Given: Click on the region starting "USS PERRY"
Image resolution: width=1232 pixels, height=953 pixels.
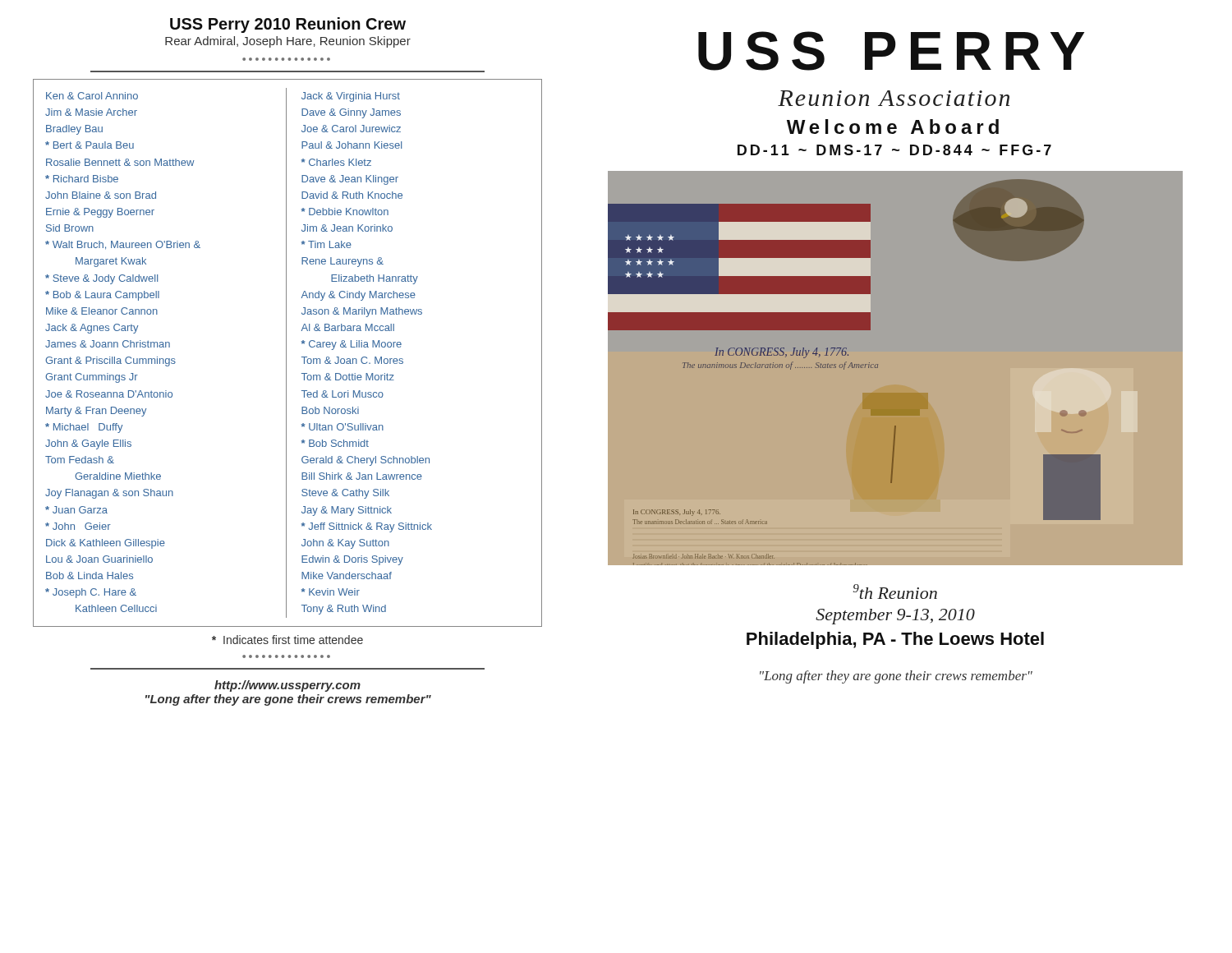Looking at the screenshot, I should pos(895,51).
